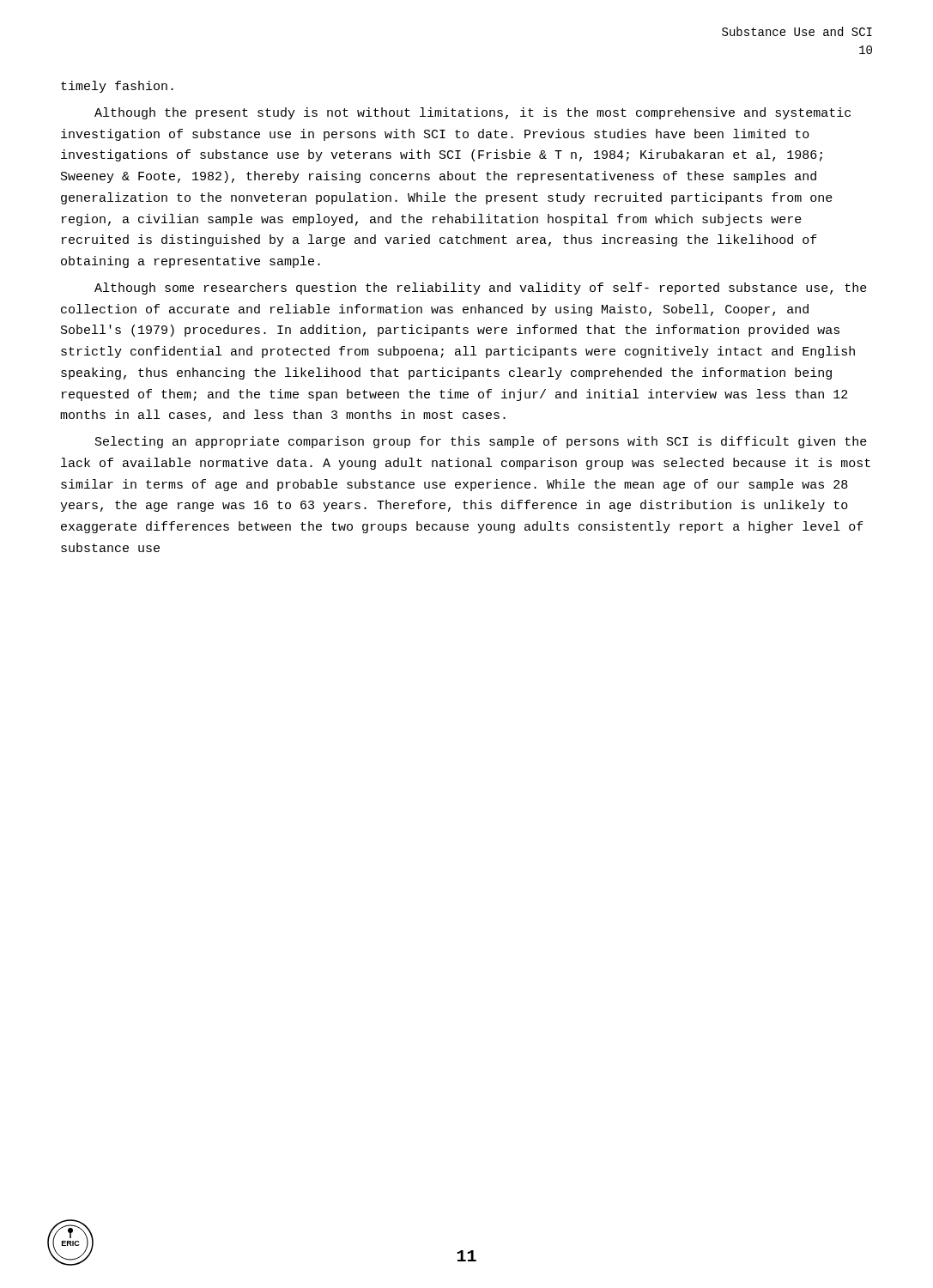The height and width of the screenshot is (1288, 933).
Task: Find the block on this page that starts "Selecting an appropriate comparison group for"
Action: (466, 496)
